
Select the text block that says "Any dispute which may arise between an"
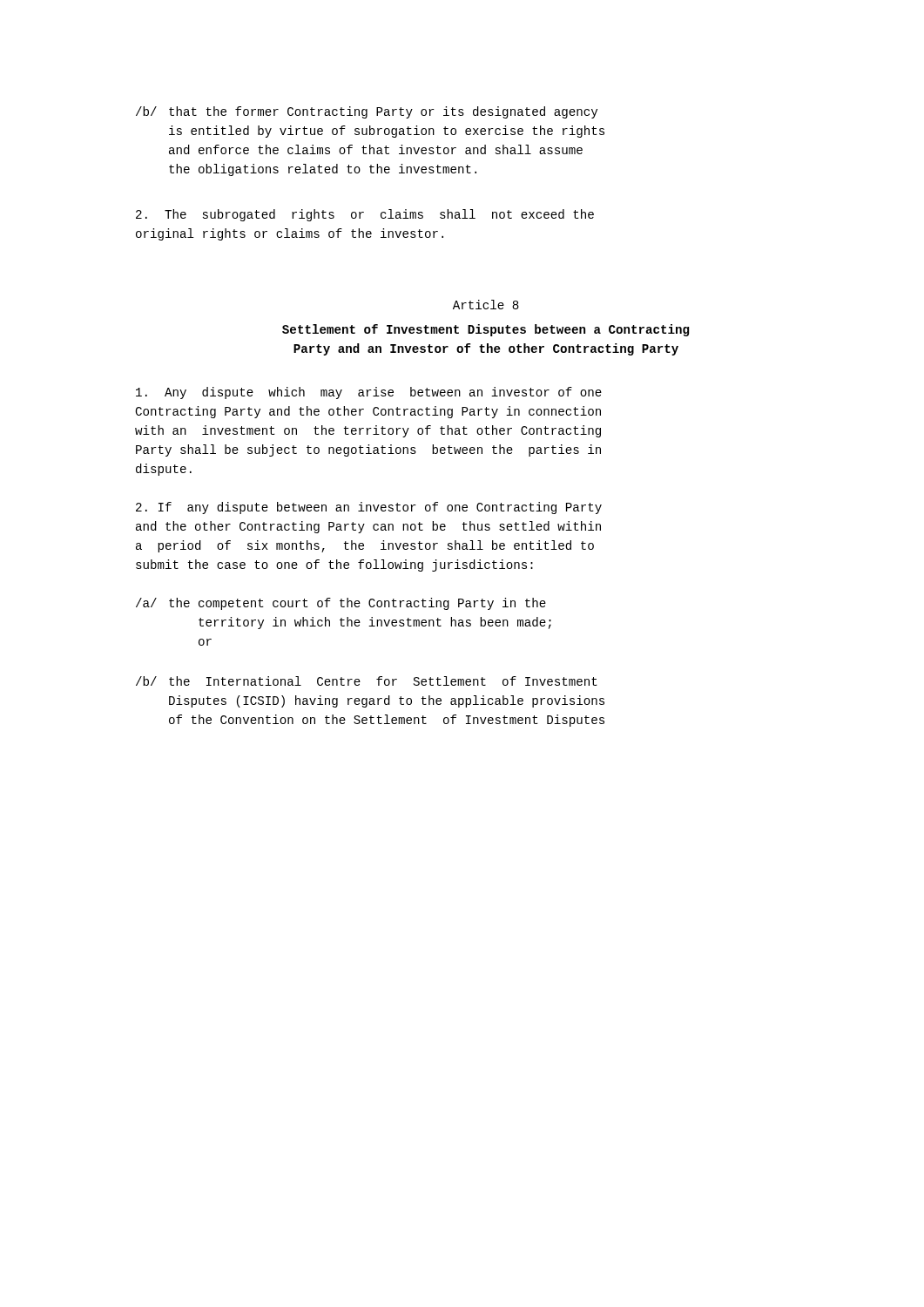(369, 431)
